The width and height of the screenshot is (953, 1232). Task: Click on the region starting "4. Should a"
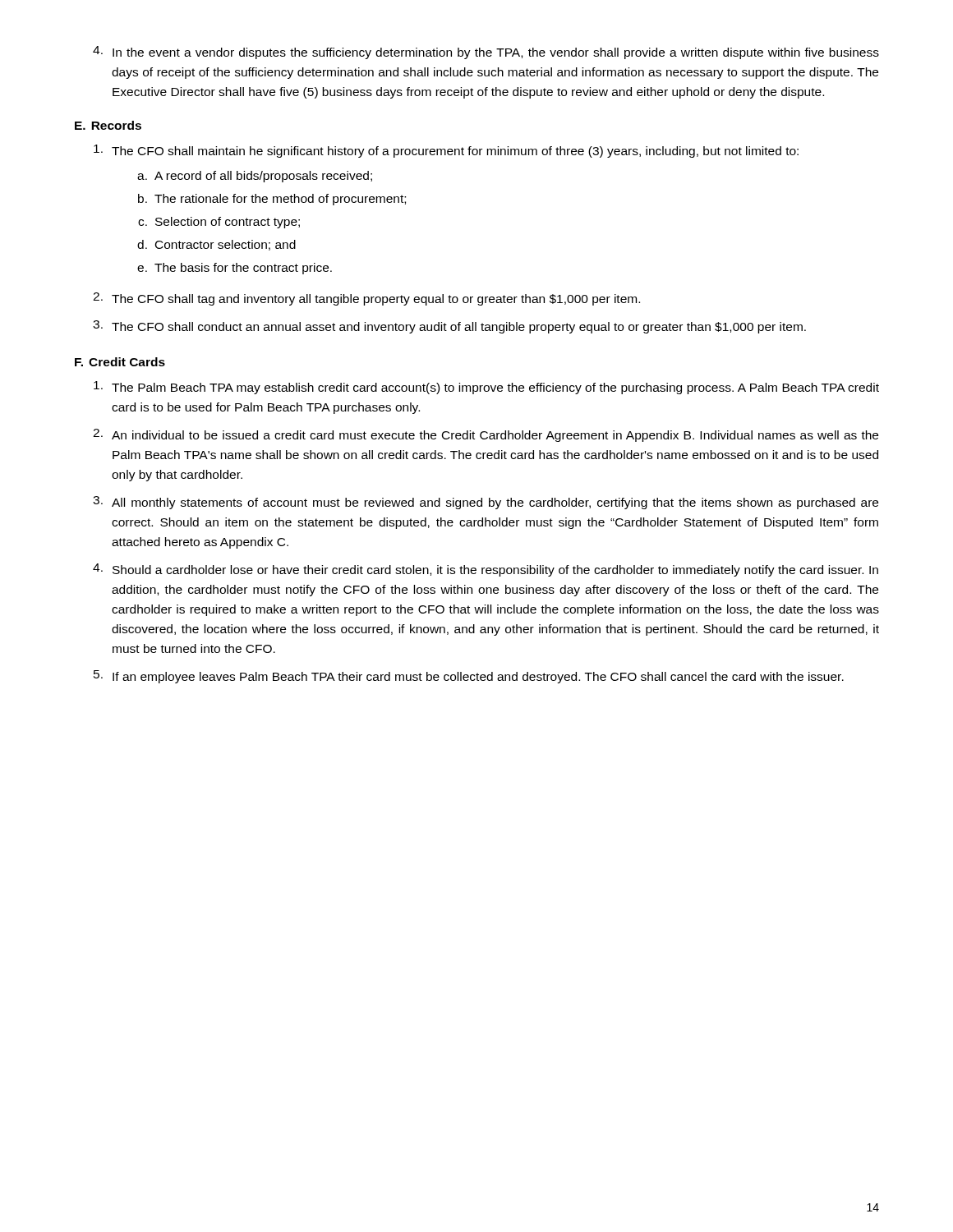point(476,610)
